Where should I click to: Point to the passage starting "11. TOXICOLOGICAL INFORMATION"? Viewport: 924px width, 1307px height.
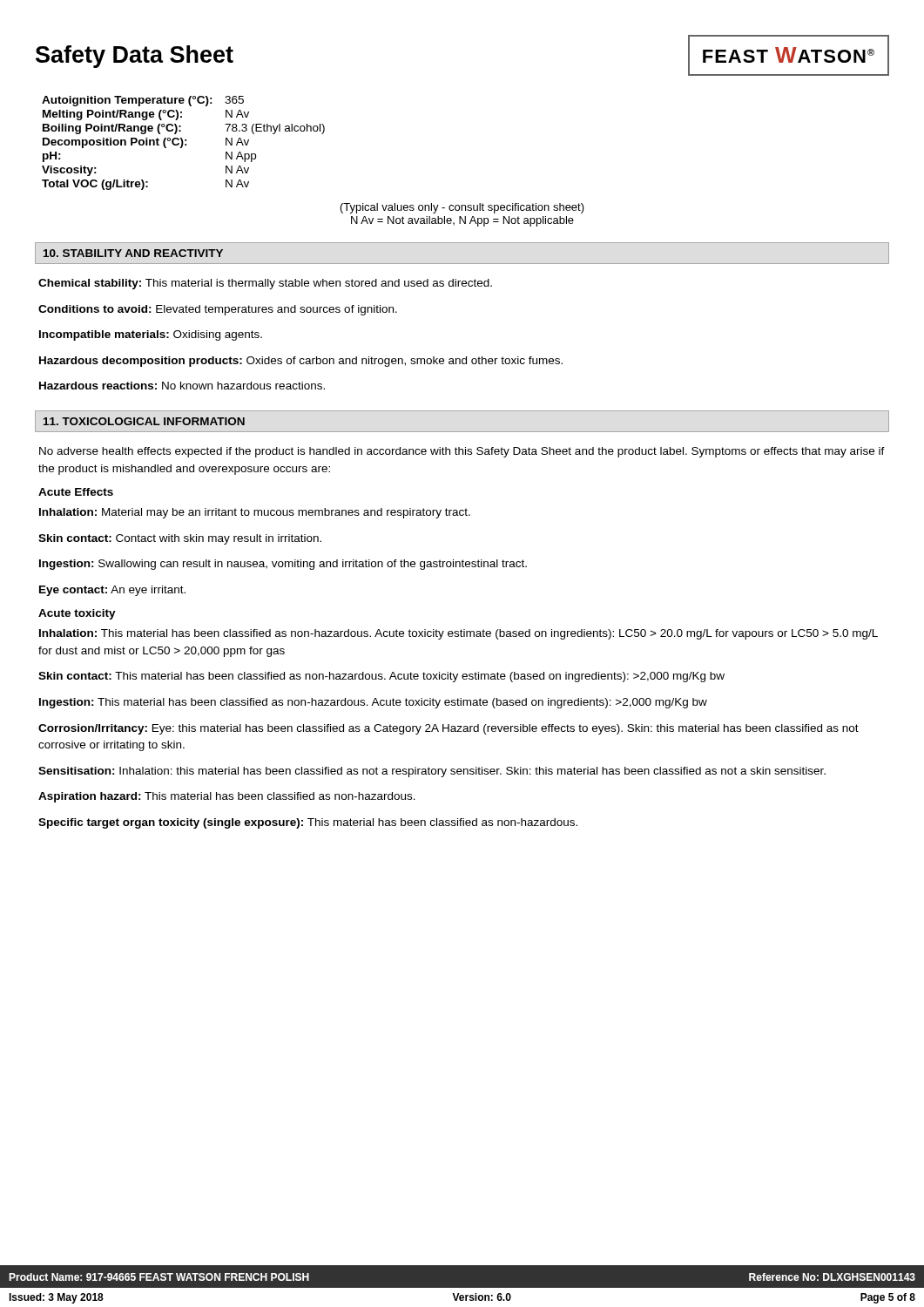[x=144, y=421]
